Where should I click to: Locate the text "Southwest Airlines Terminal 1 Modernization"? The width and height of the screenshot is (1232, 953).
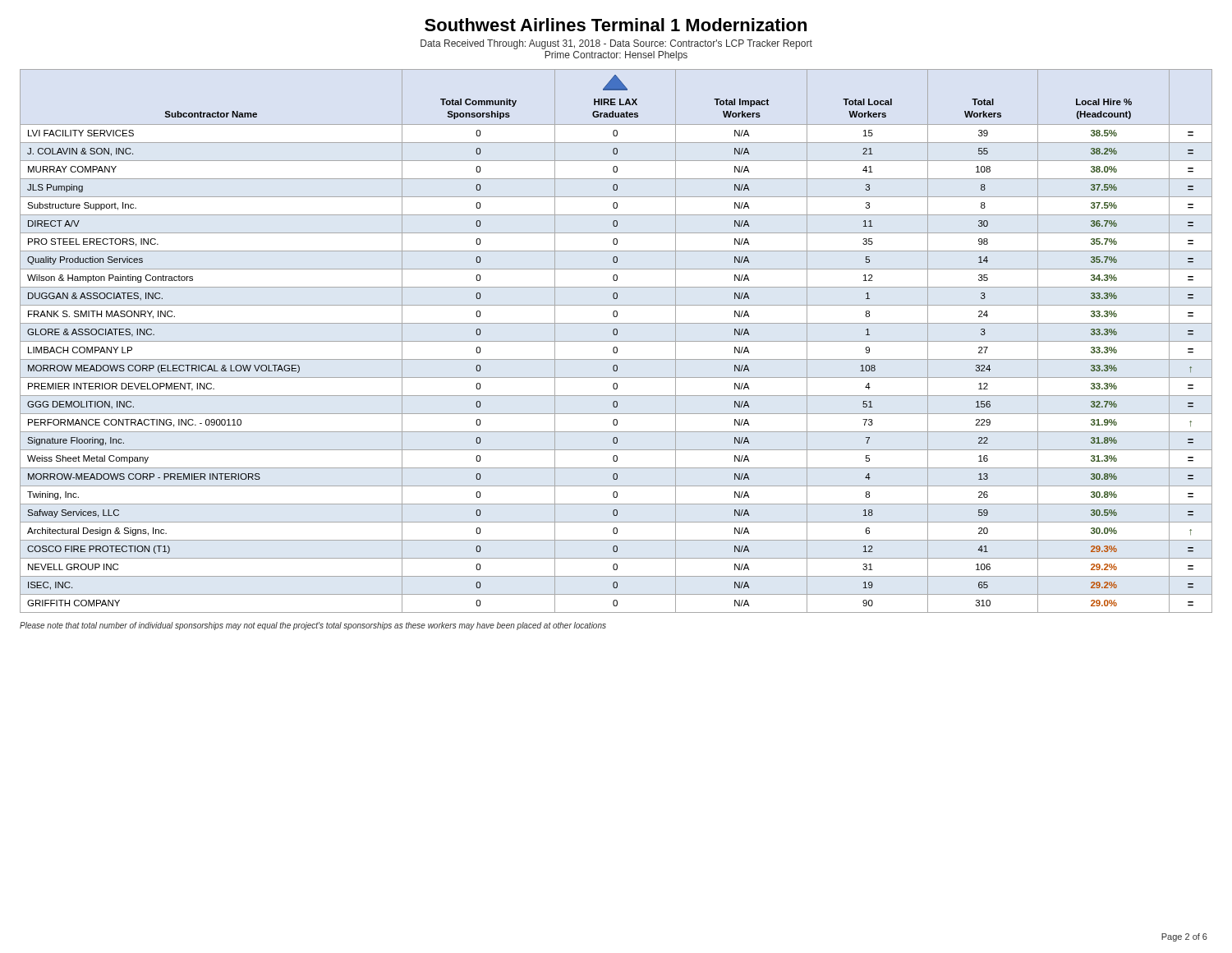[x=616, y=25]
